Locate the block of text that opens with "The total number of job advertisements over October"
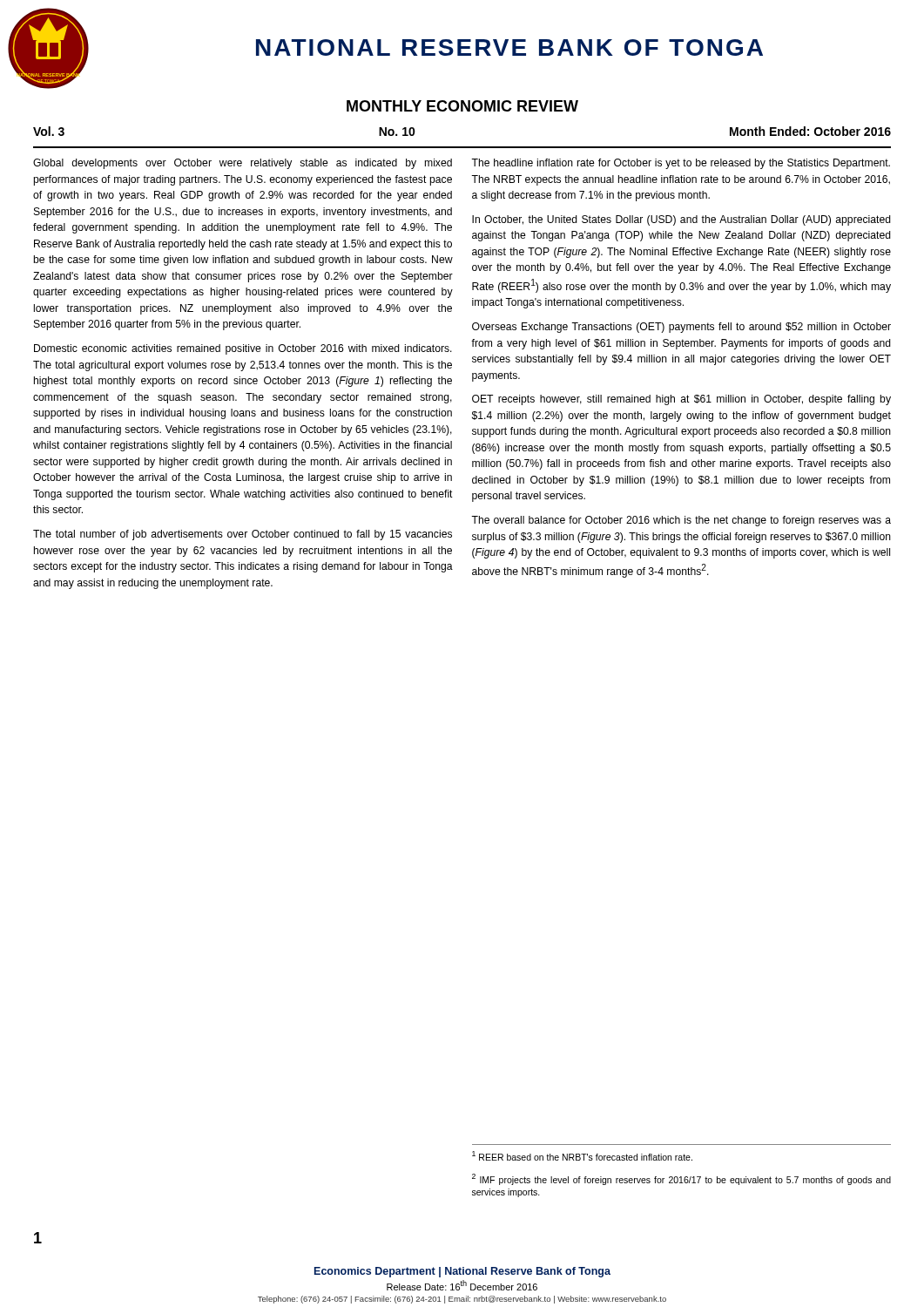The width and height of the screenshot is (924, 1307). click(x=243, y=559)
